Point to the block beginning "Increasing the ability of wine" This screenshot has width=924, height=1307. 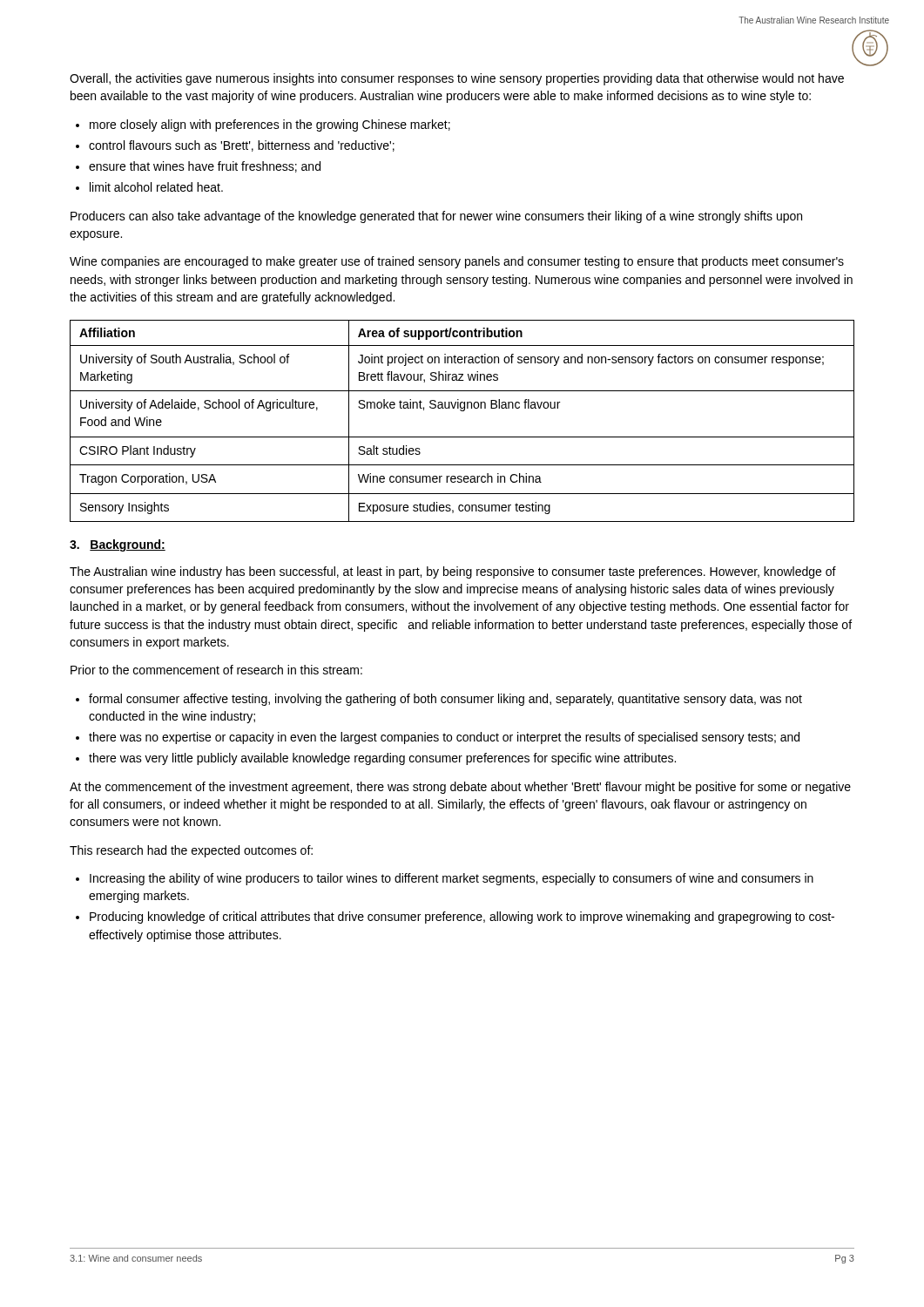click(x=472, y=887)
